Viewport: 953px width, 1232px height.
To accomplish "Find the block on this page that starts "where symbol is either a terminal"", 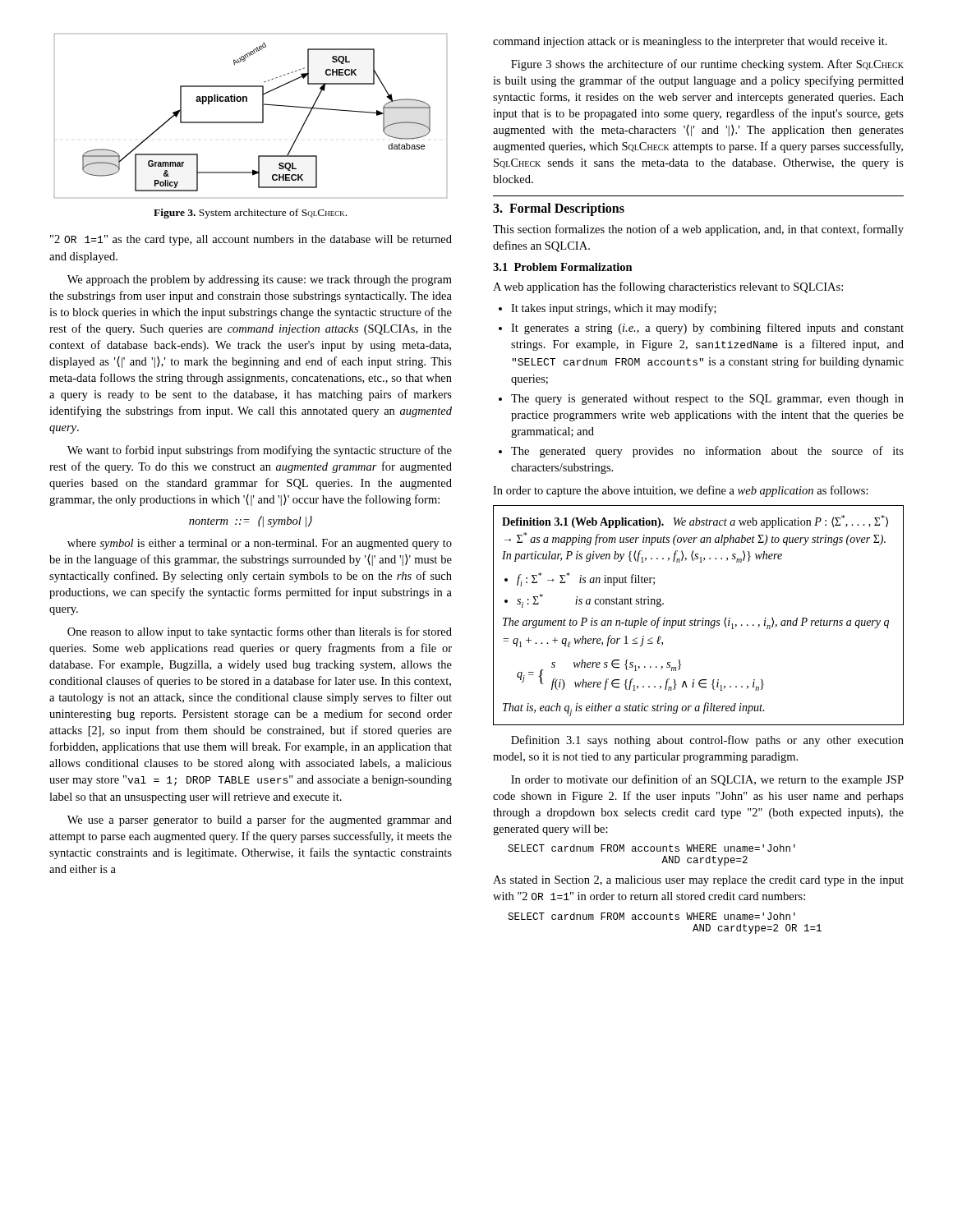I will coord(251,576).
